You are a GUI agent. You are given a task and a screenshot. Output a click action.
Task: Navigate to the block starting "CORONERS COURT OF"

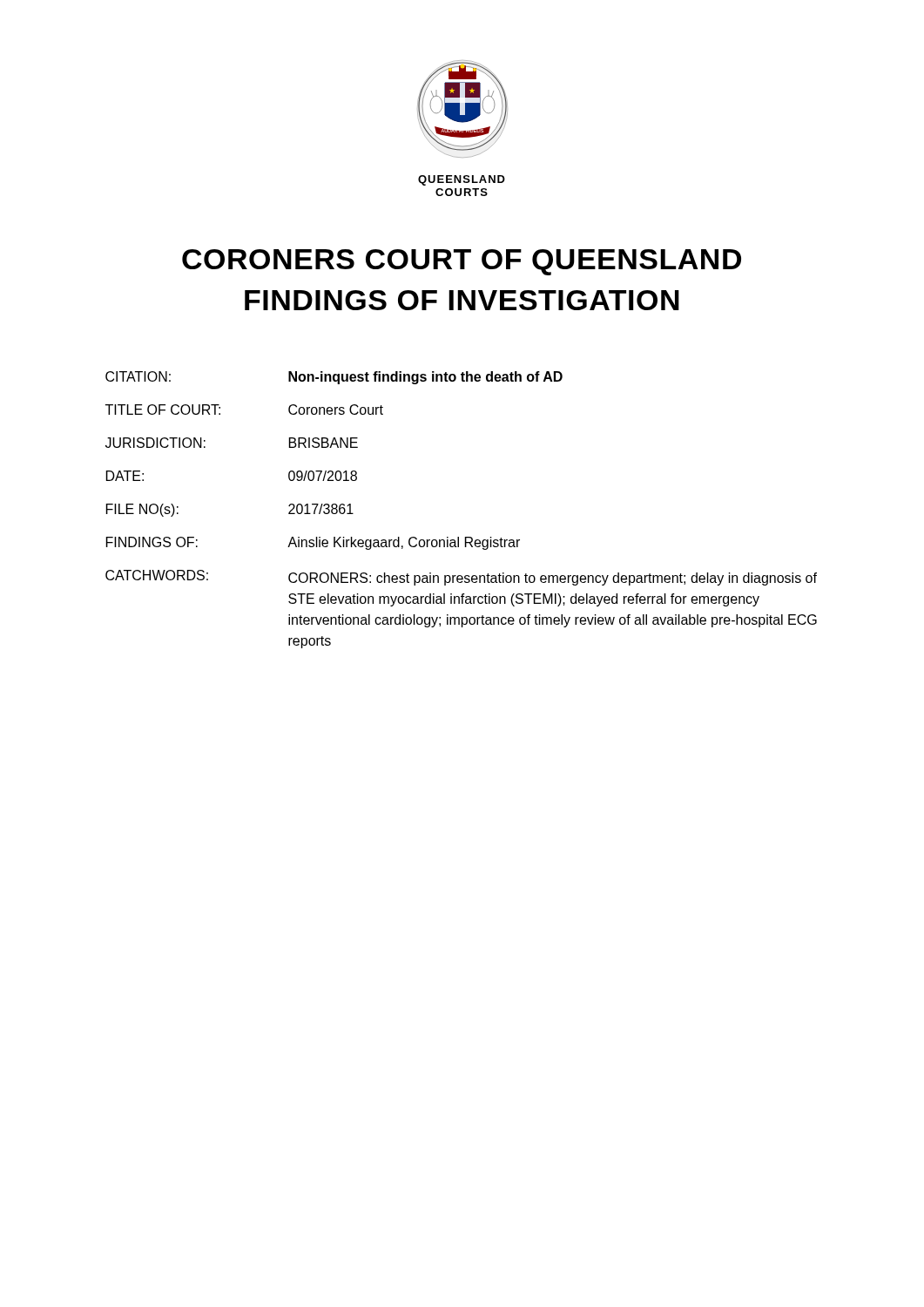tap(462, 280)
